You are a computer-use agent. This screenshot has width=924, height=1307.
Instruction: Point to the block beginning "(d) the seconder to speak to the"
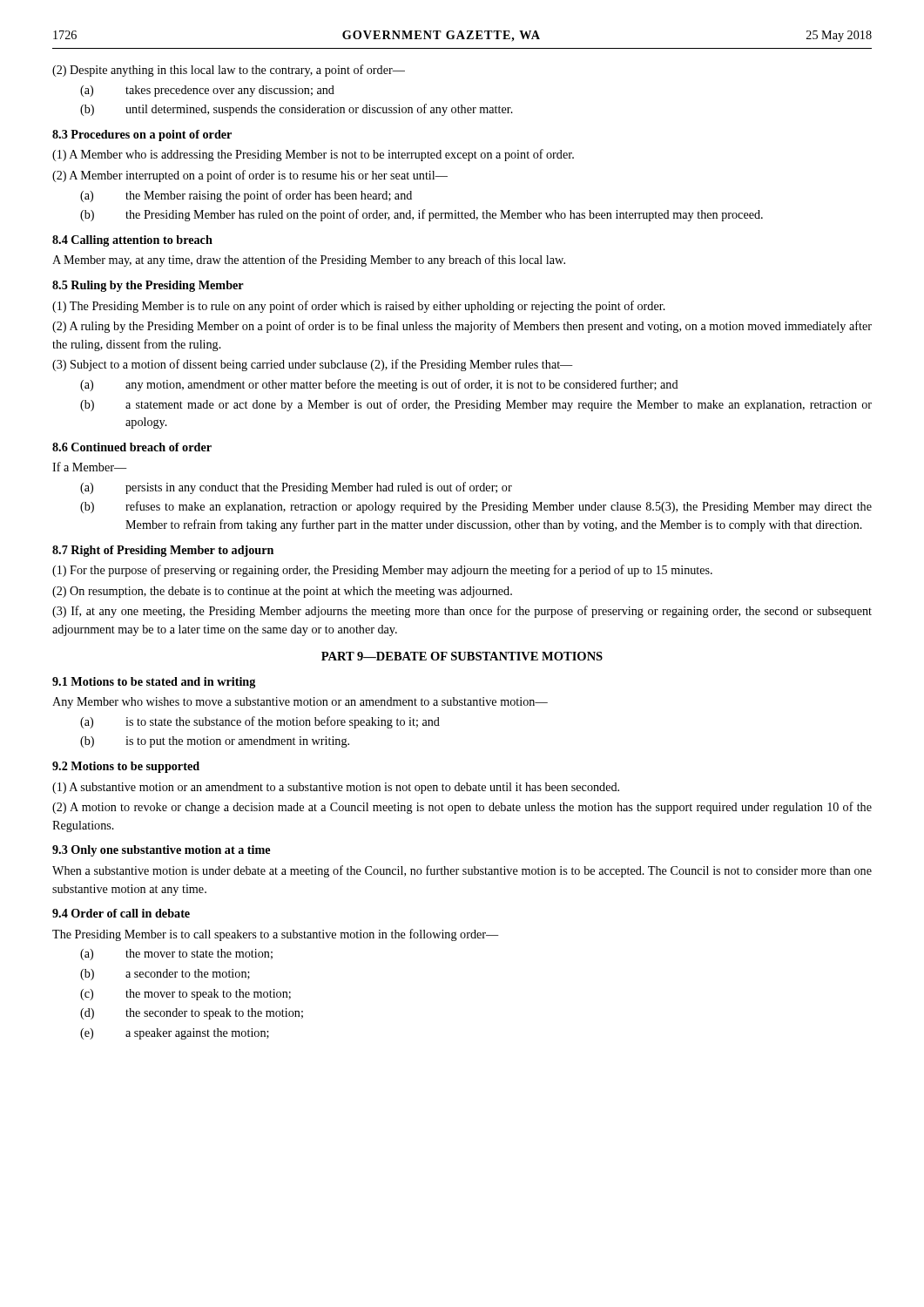coord(178,1013)
